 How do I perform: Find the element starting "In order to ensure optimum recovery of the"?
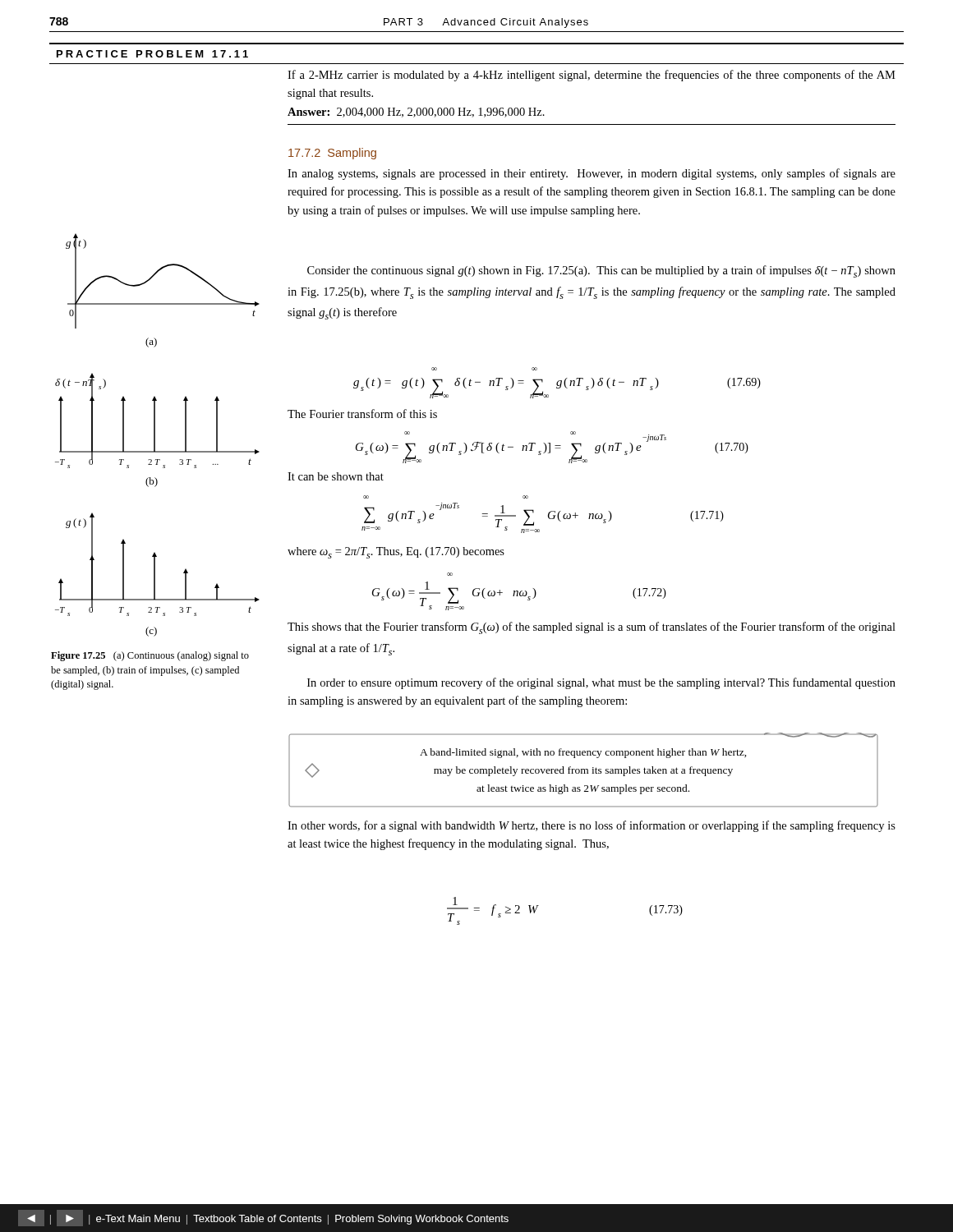pos(592,692)
